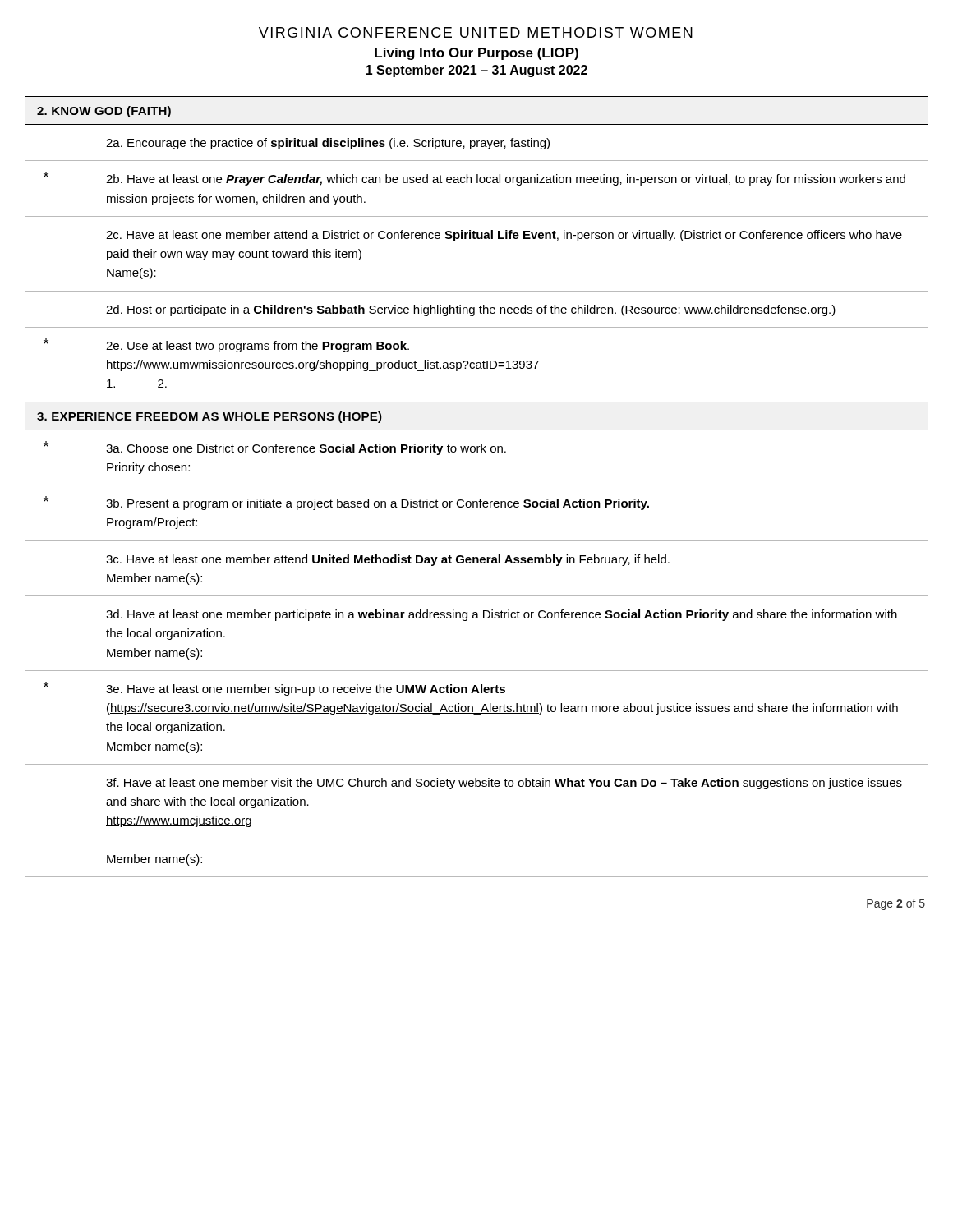Find a table
The height and width of the screenshot is (1232, 953).
476,487
